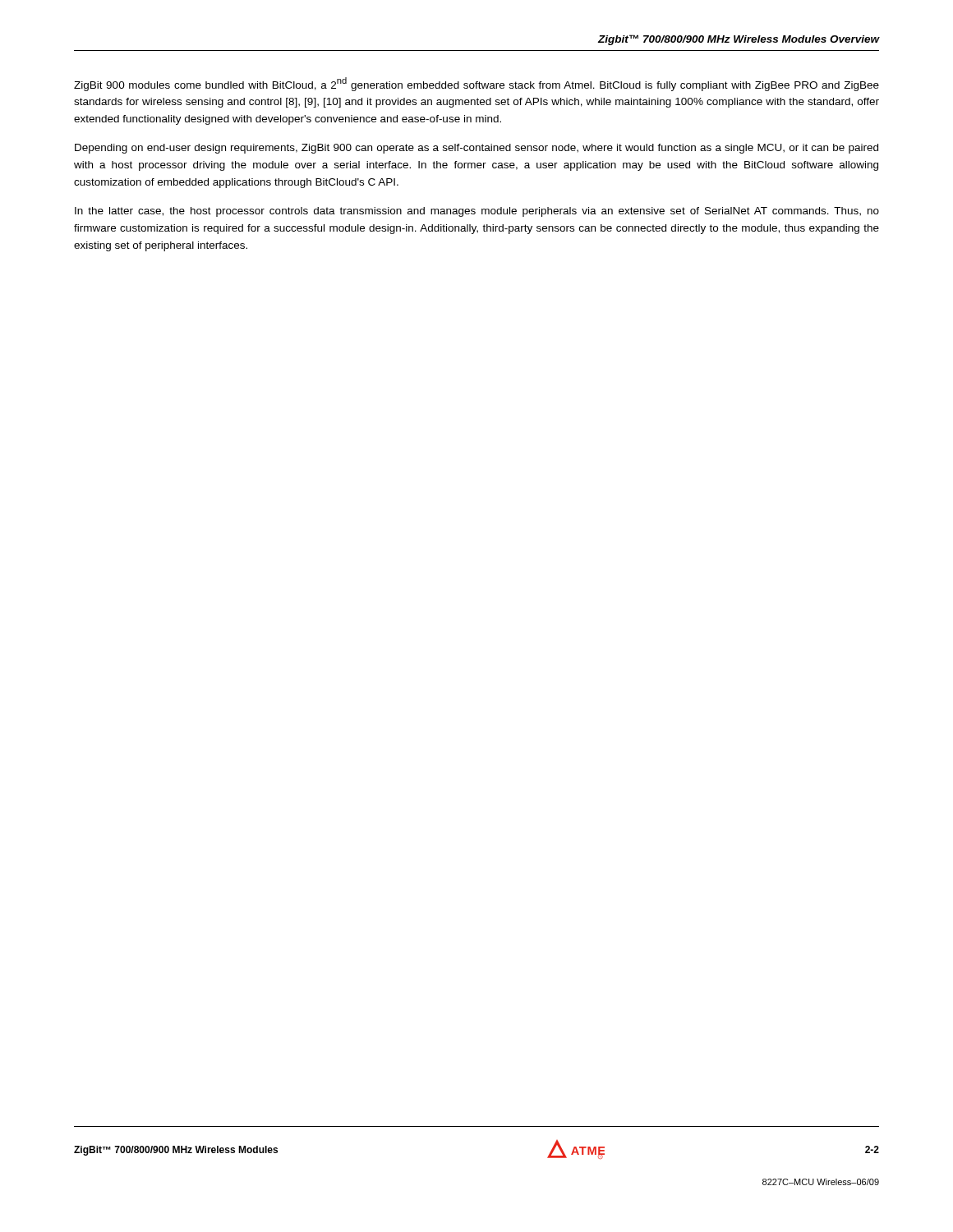Select the text block that reads "Depending on end-user"
The image size is (953, 1232).
(476, 166)
